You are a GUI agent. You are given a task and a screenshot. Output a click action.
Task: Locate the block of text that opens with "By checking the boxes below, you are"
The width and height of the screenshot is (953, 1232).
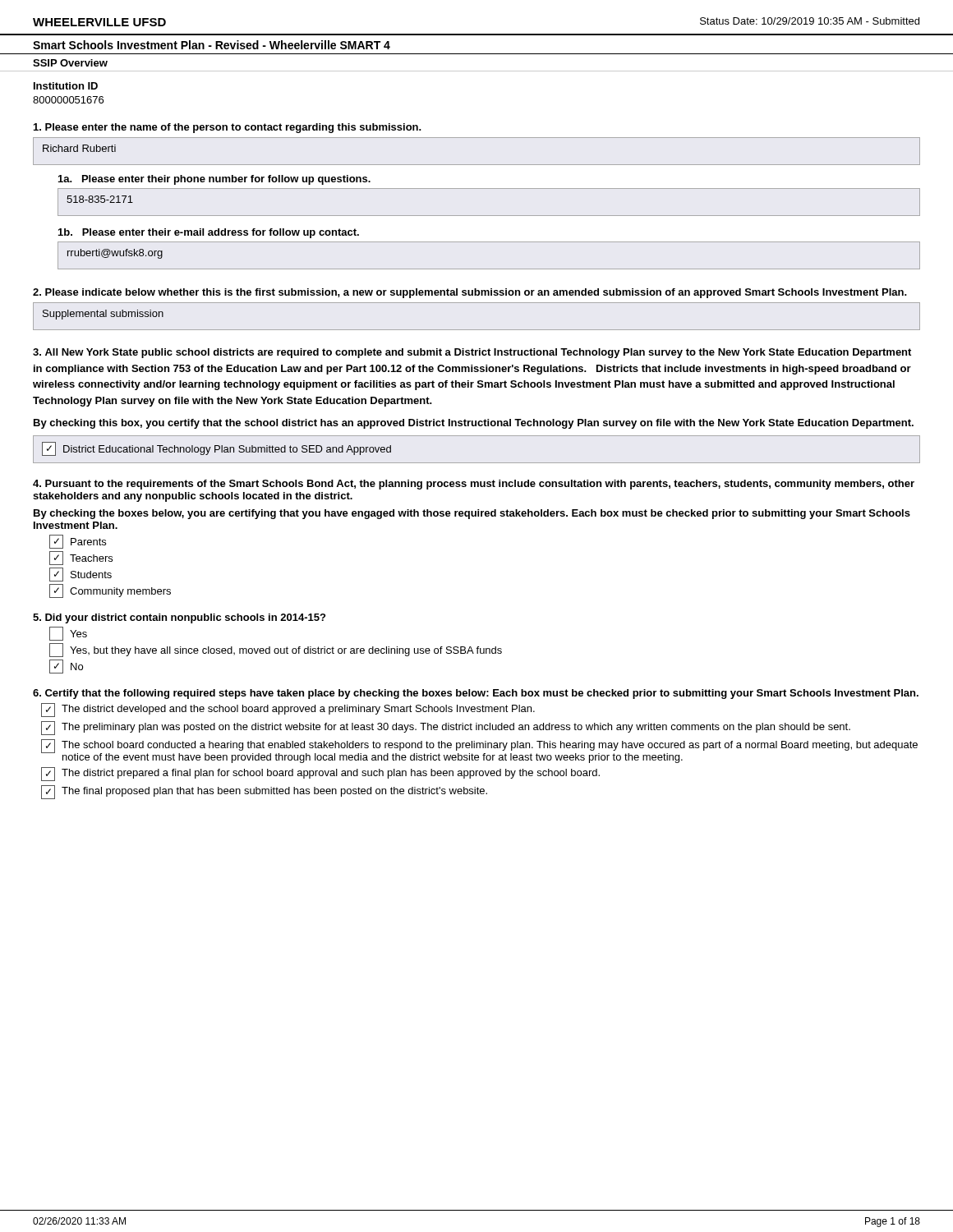click(472, 519)
